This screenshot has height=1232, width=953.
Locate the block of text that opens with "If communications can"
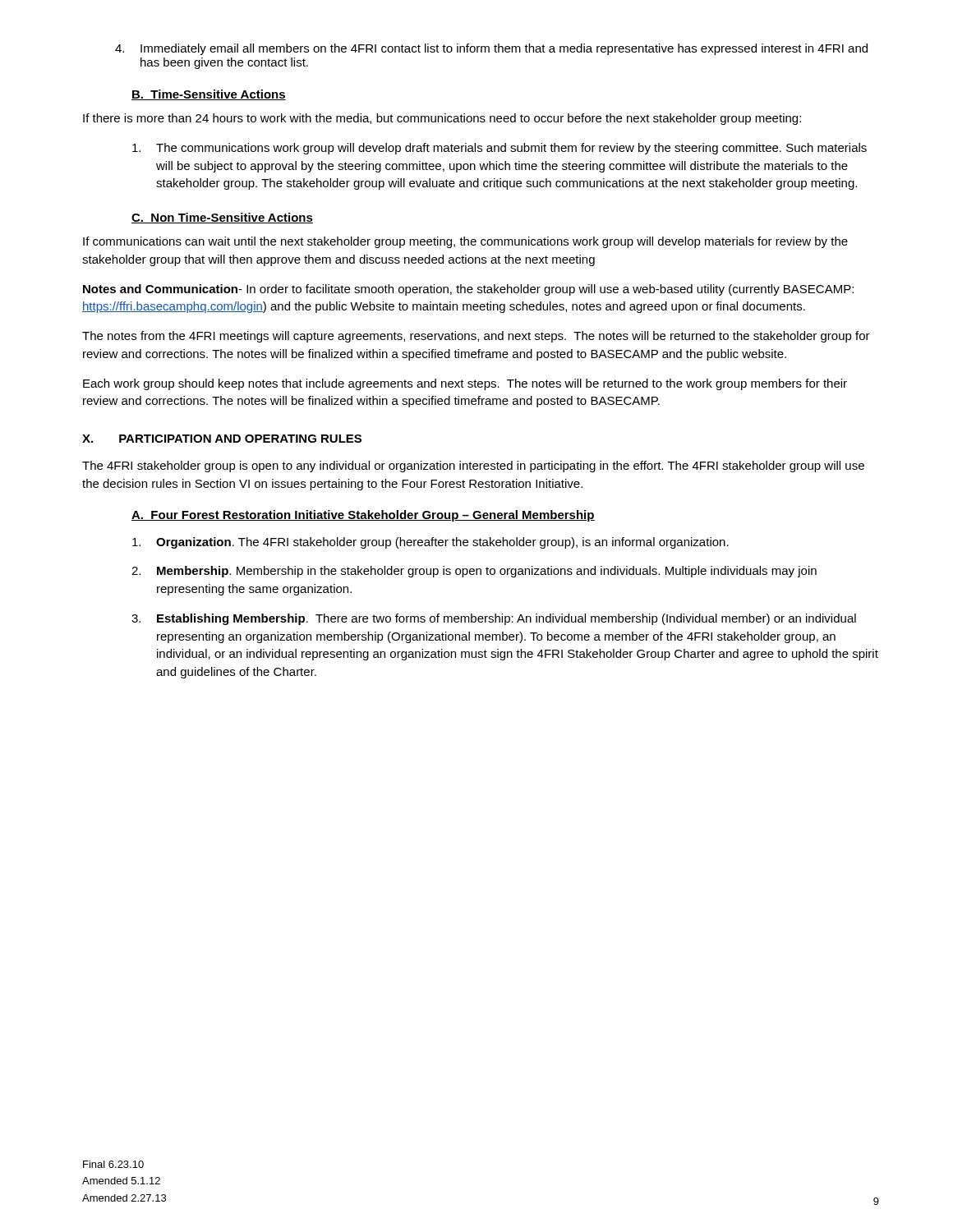click(x=465, y=250)
